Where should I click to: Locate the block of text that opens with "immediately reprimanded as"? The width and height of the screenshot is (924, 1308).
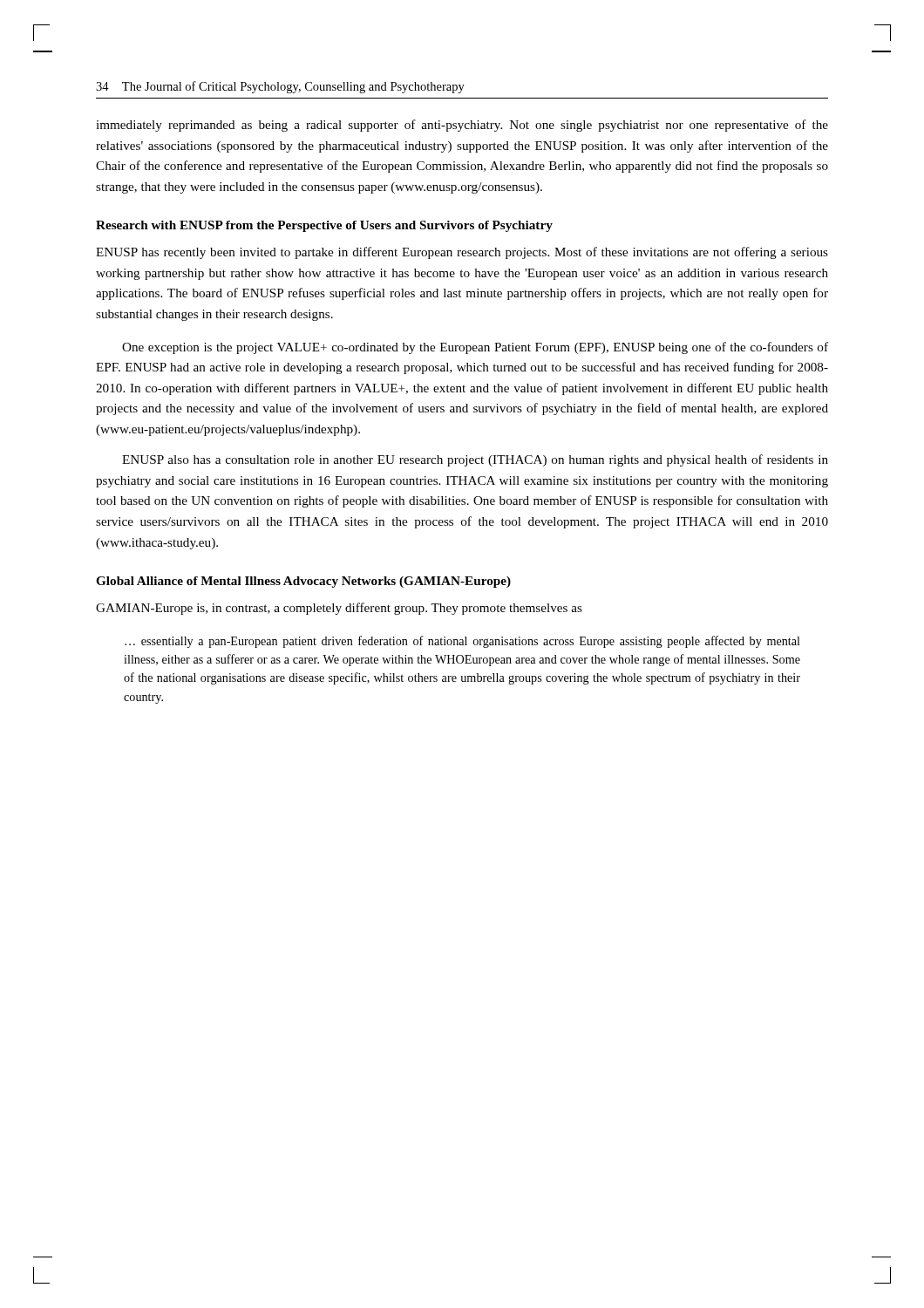click(x=462, y=155)
